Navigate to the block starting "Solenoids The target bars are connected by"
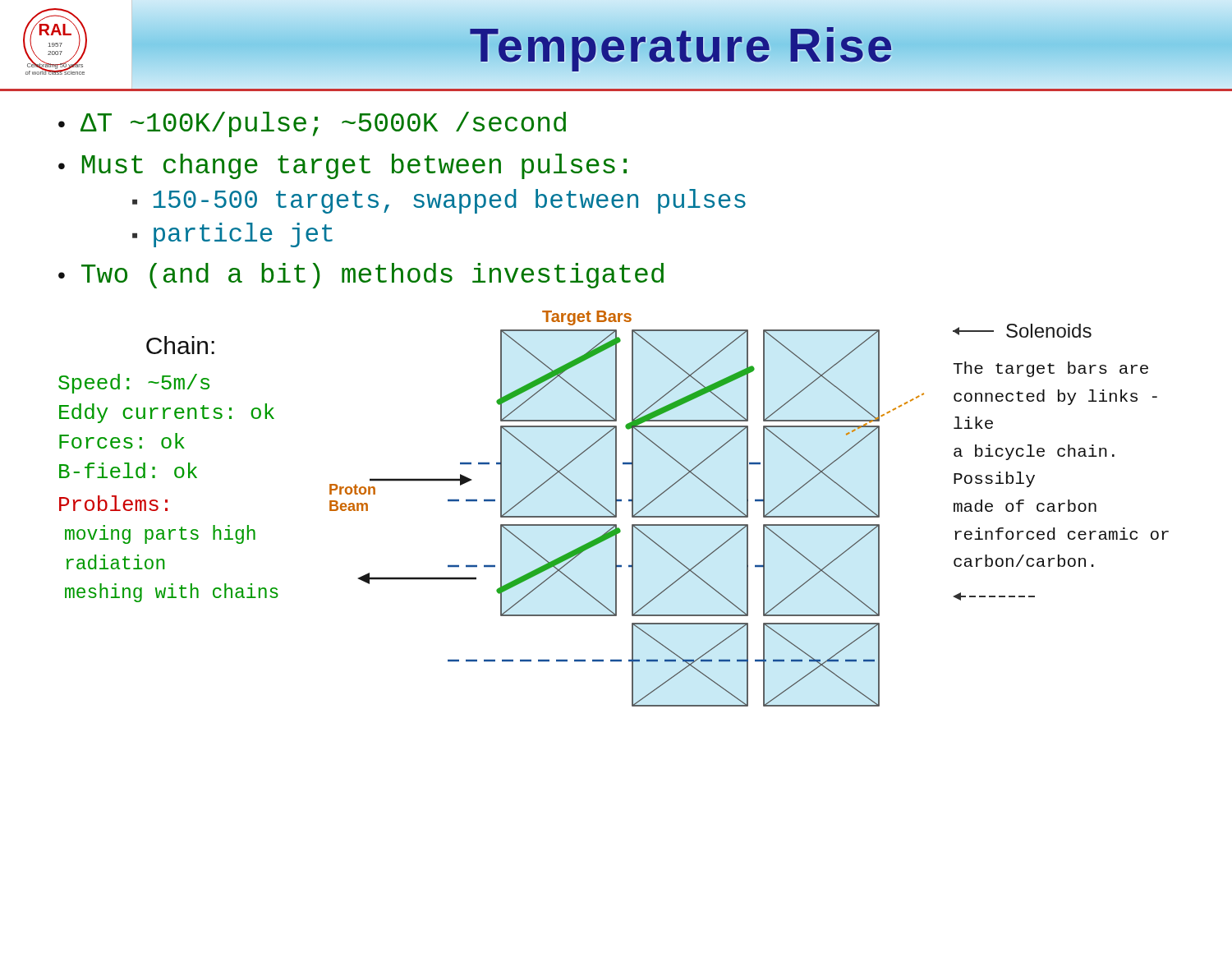The image size is (1232, 953). click(x=1080, y=464)
